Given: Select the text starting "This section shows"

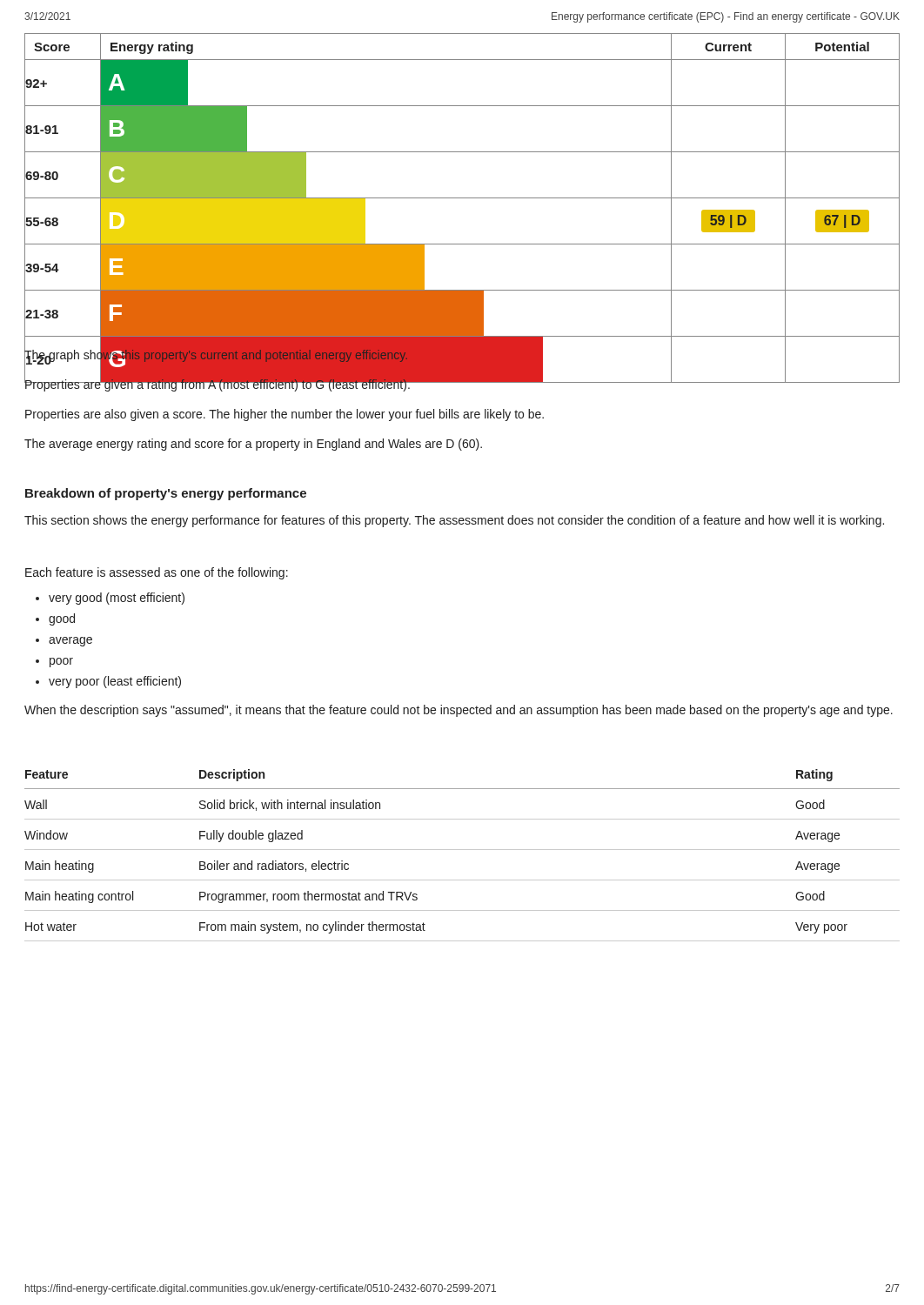Looking at the screenshot, I should (462, 521).
